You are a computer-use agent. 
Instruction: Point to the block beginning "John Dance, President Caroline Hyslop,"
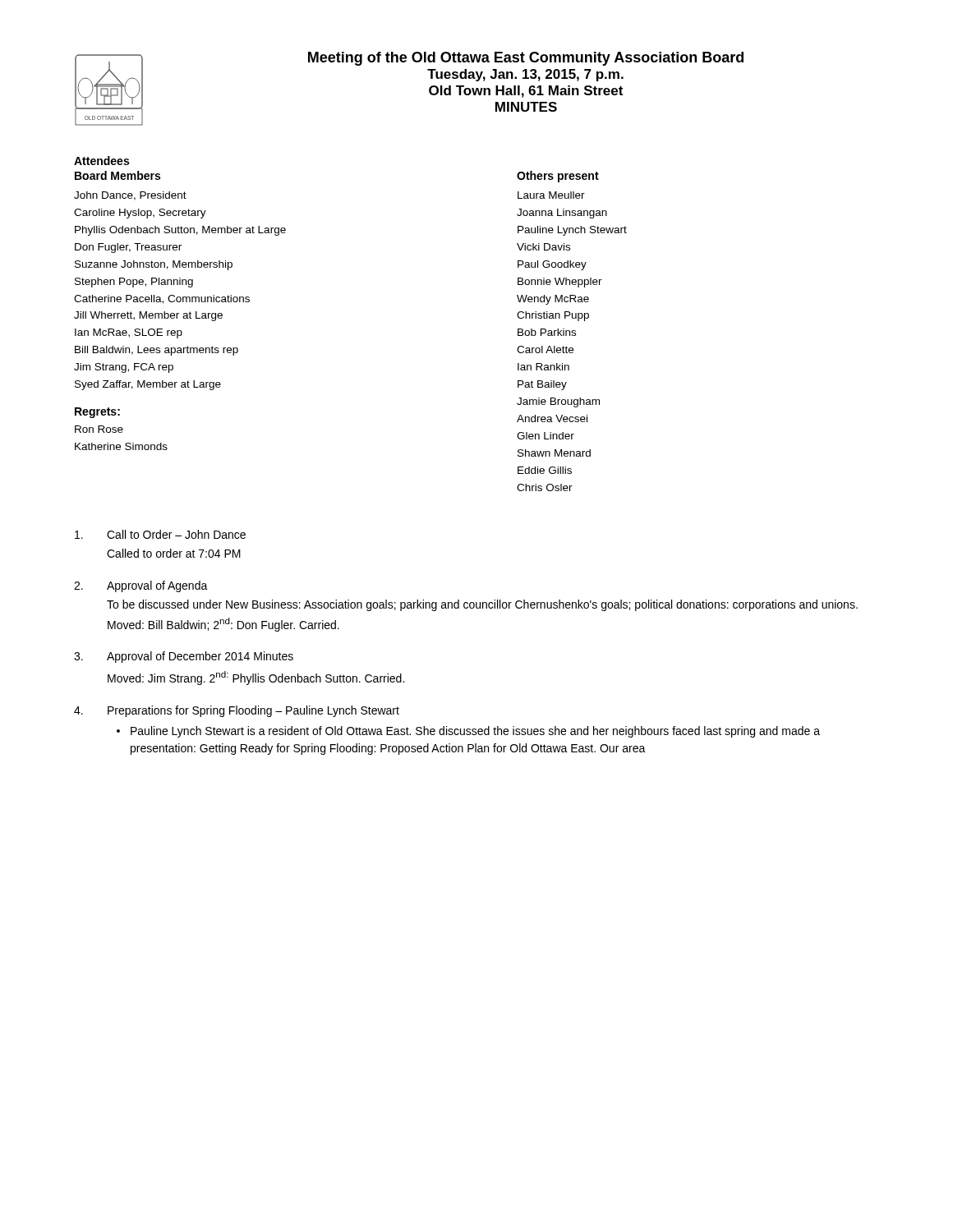pyautogui.click(x=130, y=196)
